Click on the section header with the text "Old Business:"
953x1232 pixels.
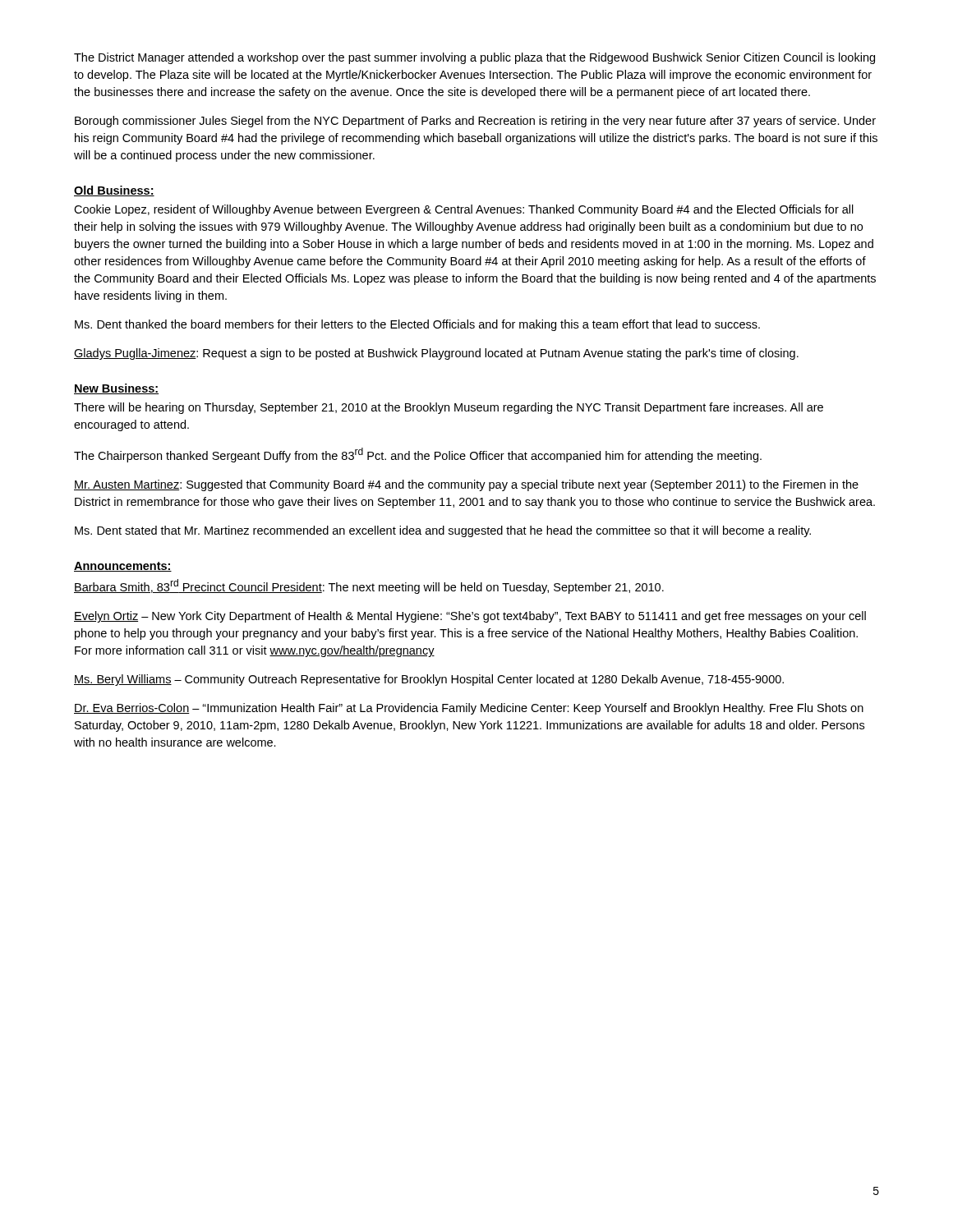pos(114,191)
